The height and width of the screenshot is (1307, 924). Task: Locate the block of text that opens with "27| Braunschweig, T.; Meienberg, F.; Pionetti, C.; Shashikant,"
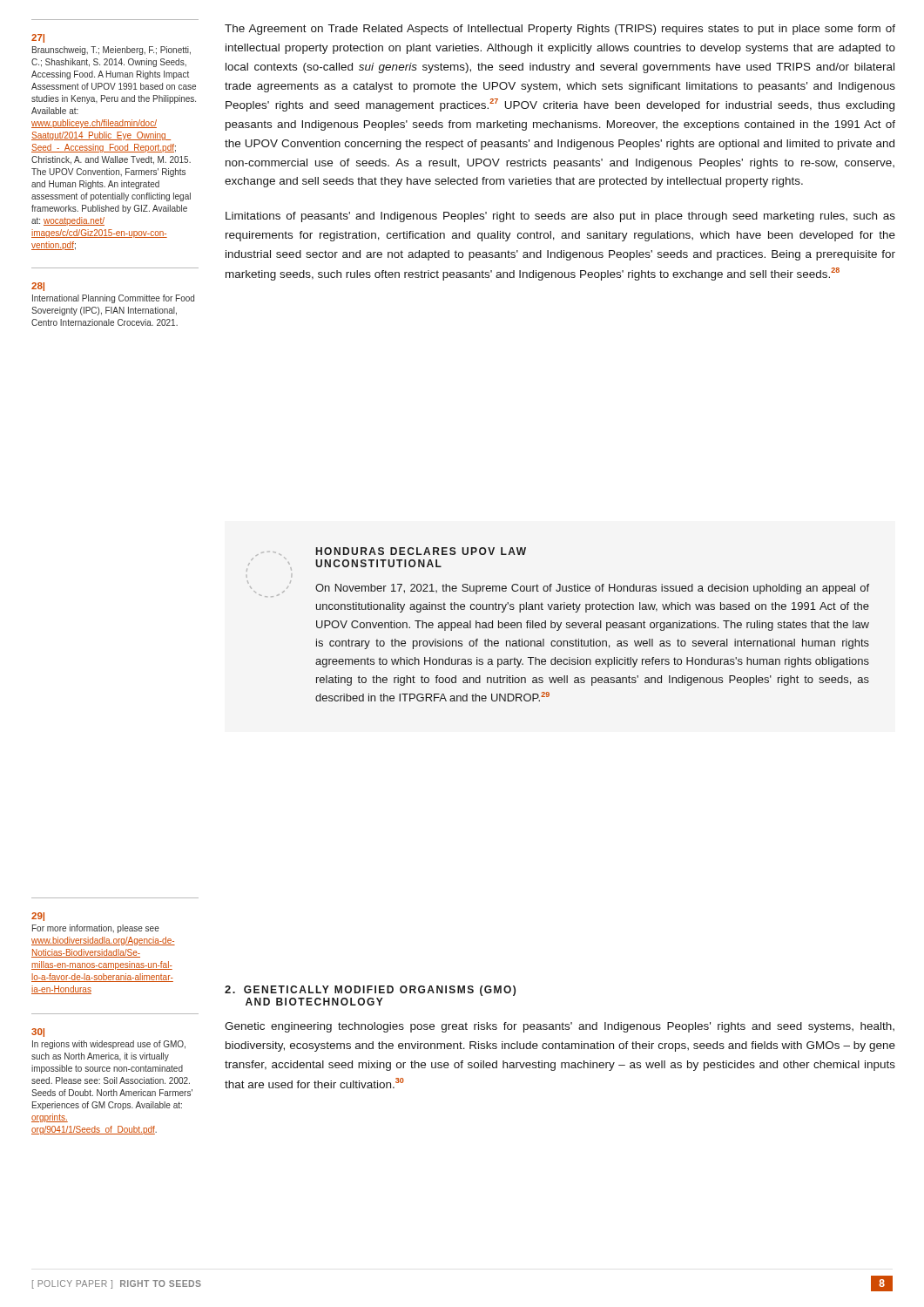coord(115,136)
